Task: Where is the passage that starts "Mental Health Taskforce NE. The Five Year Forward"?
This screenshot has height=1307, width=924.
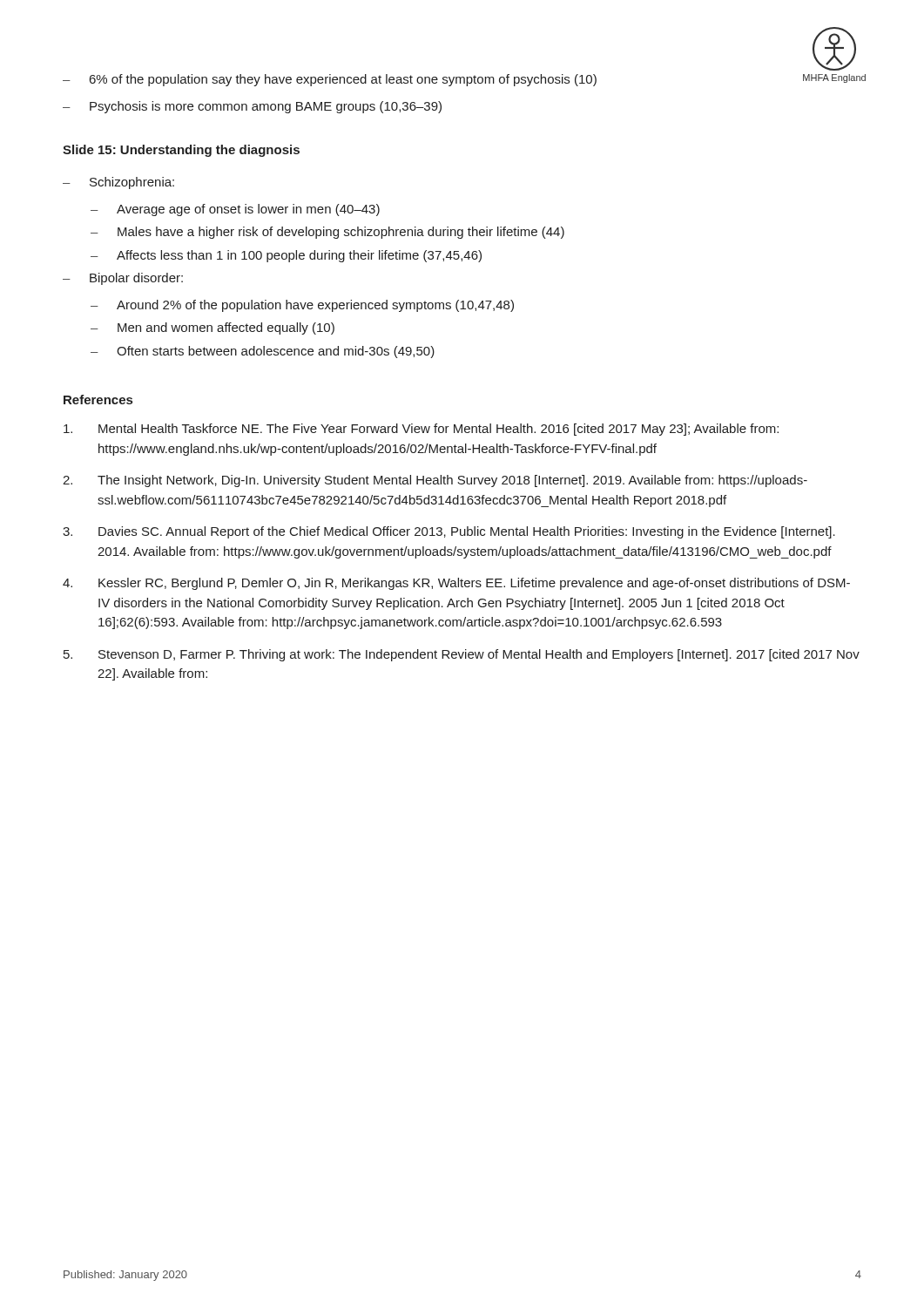Action: [x=462, y=439]
